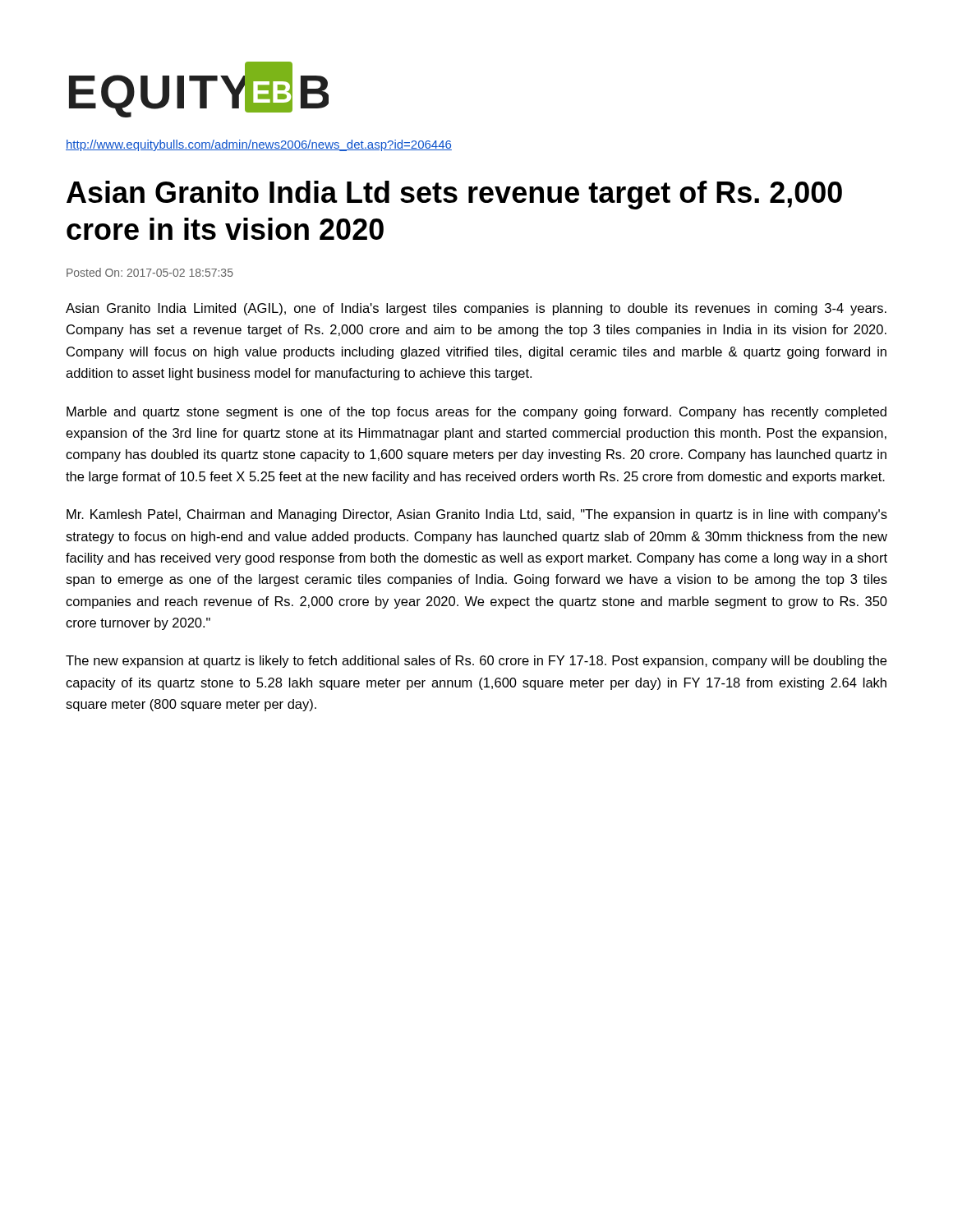This screenshot has width=953, height=1232.
Task: Click on the text block that reads "Mr. Kamlesh Patel, Chairman and"
Action: pos(476,568)
